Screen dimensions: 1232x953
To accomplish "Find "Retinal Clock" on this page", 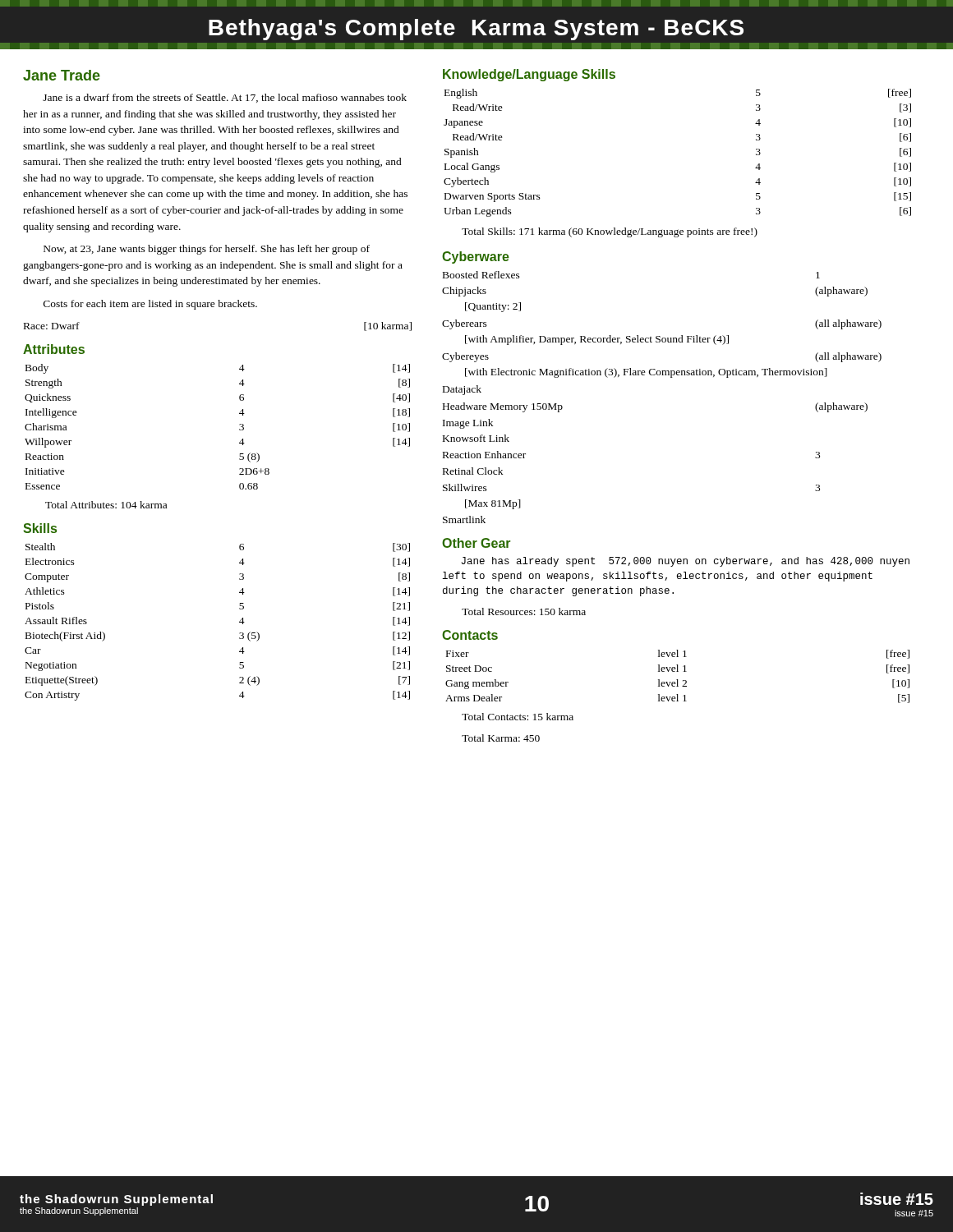I will pos(473,471).
